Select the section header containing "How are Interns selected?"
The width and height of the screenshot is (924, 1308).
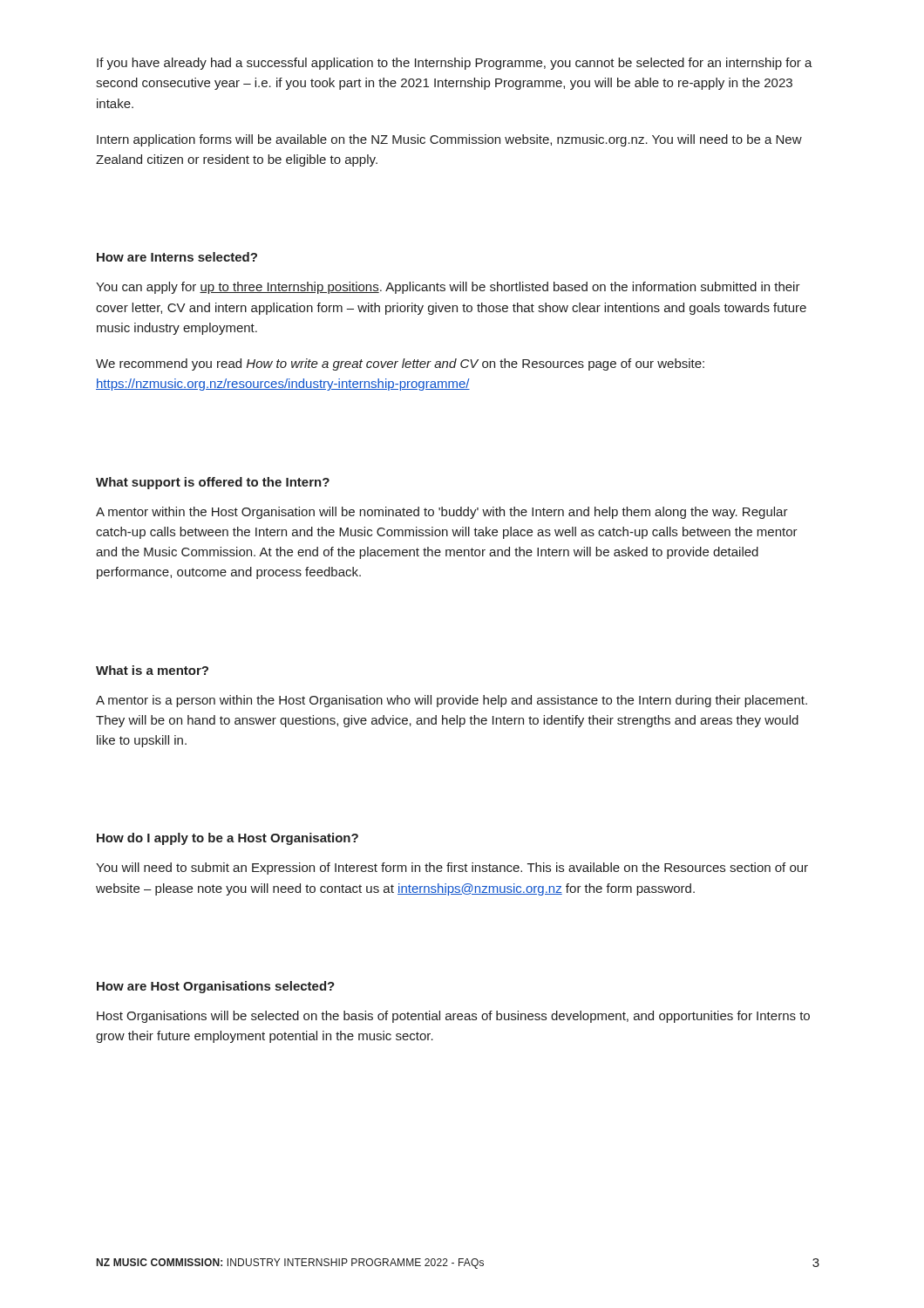click(177, 257)
